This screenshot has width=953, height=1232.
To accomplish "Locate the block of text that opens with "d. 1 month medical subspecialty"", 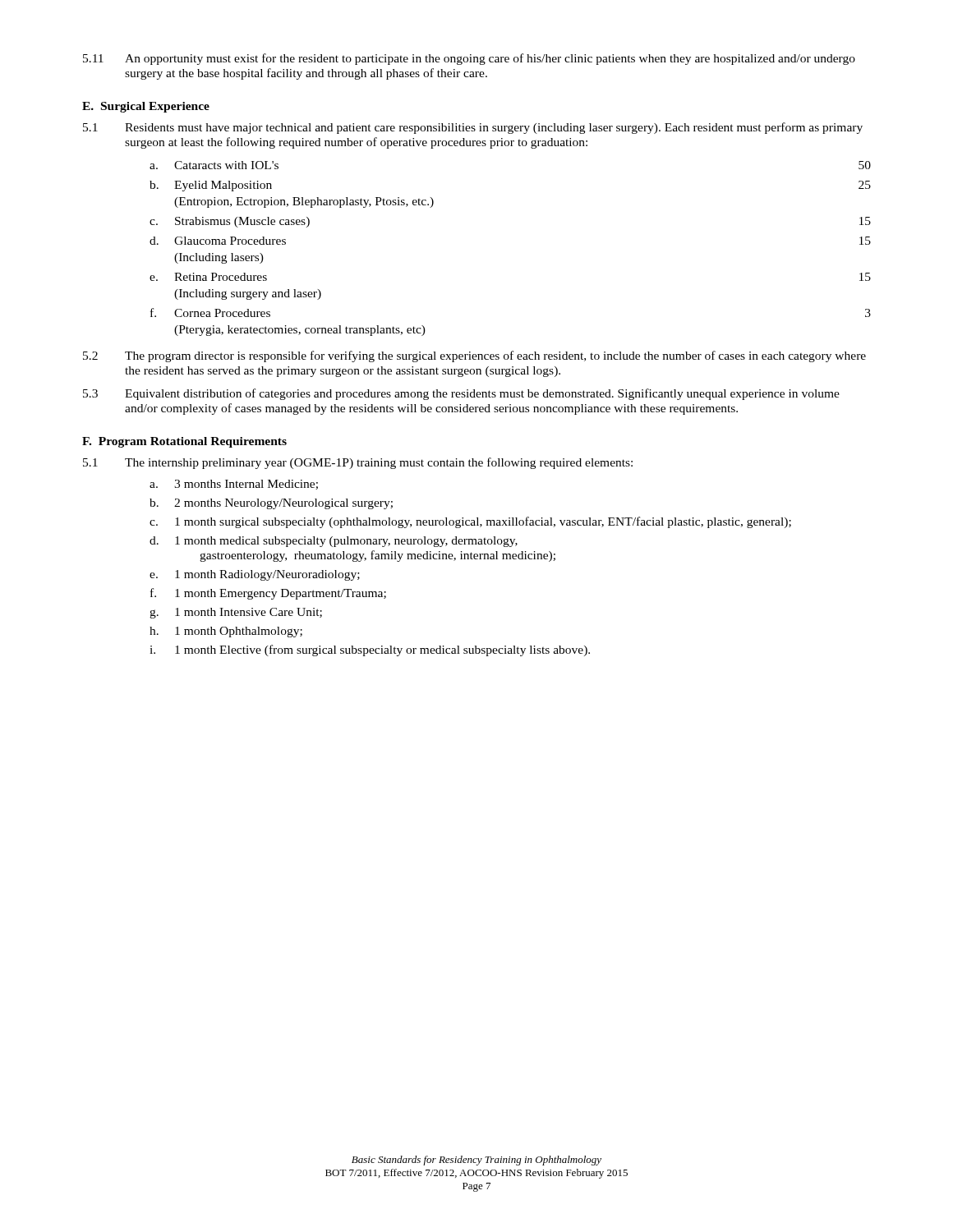I will click(x=510, y=548).
